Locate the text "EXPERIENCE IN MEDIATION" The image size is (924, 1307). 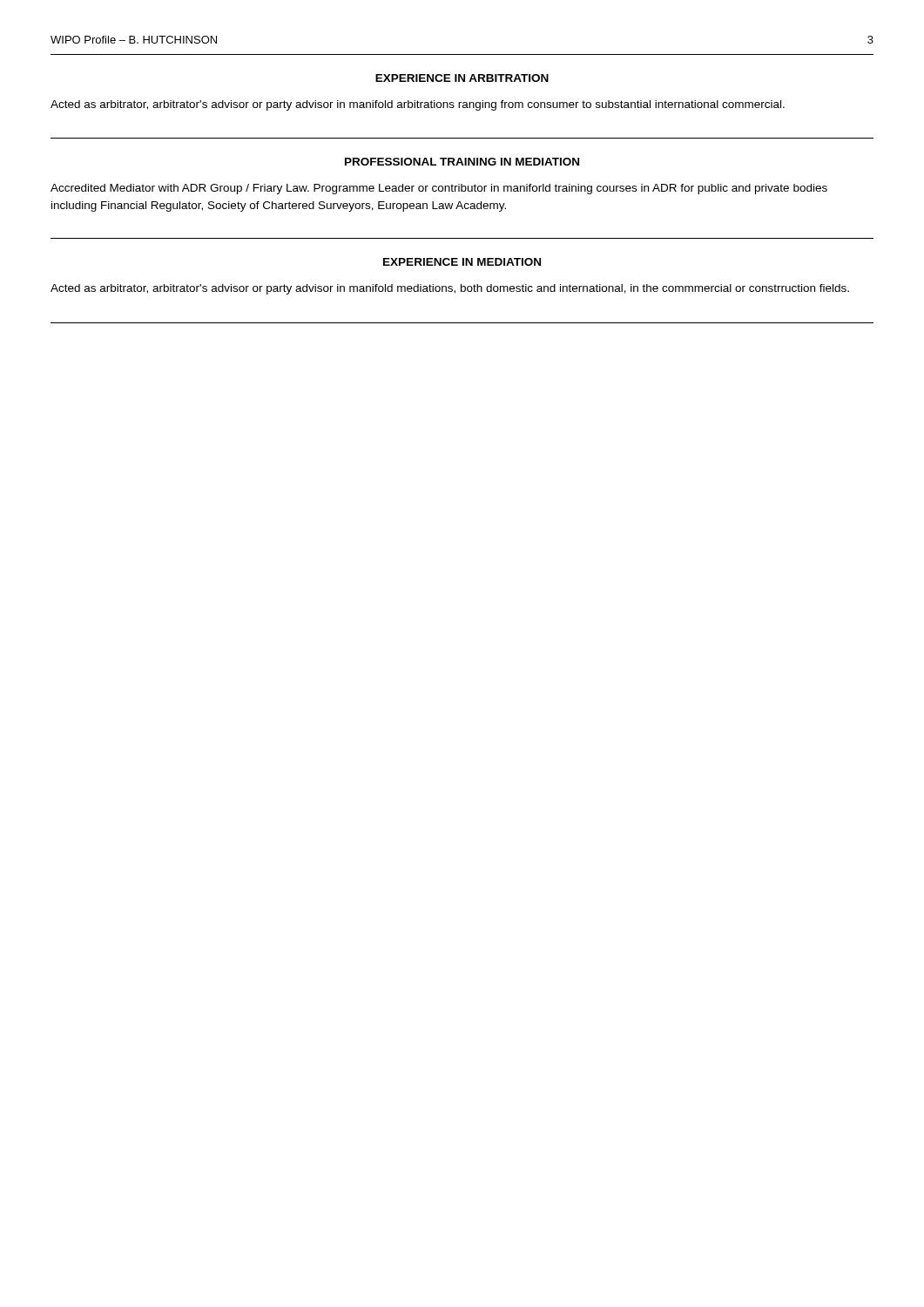coord(462,262)
